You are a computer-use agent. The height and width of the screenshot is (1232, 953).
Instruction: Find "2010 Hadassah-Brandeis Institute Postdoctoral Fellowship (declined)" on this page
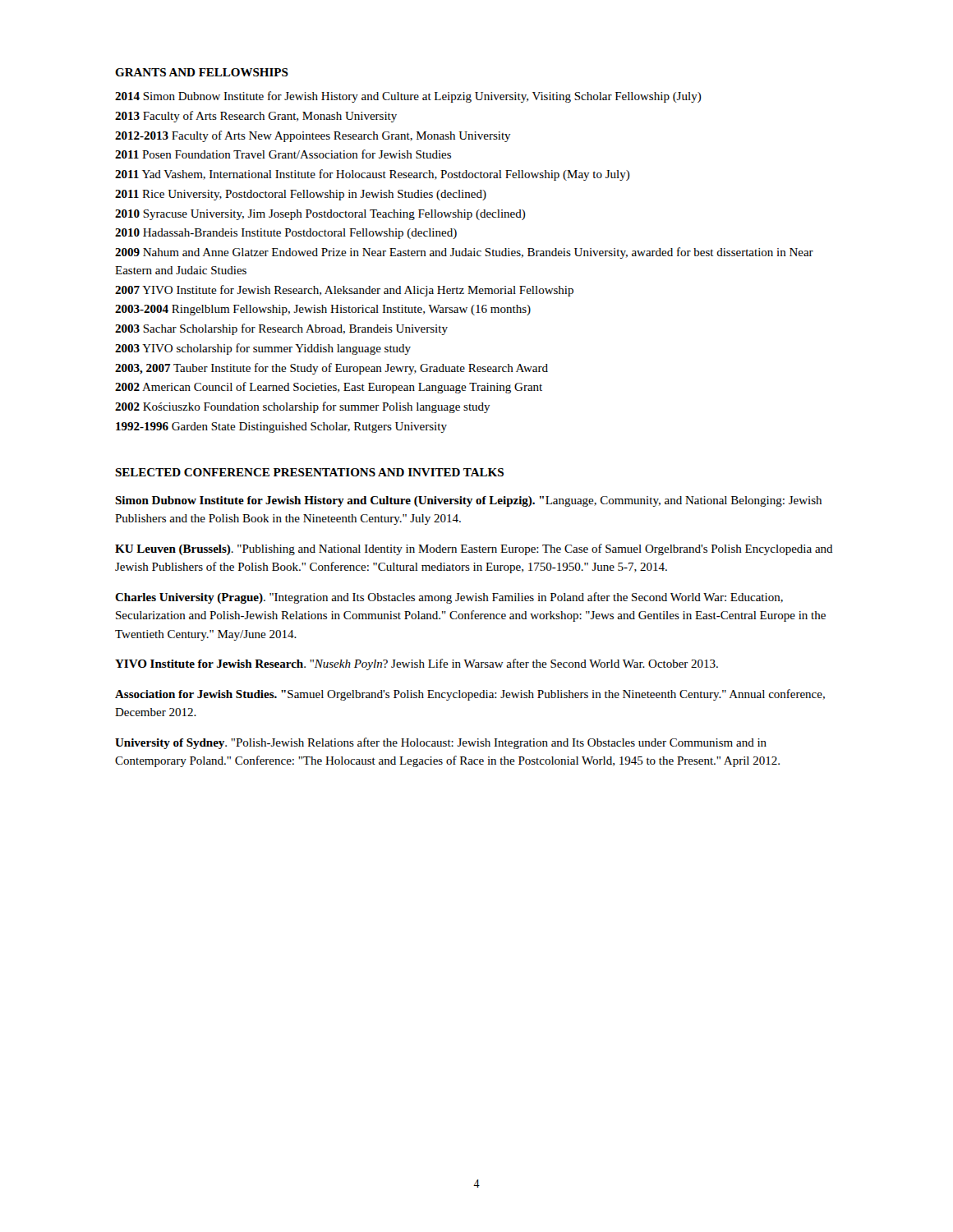[286, 233]
